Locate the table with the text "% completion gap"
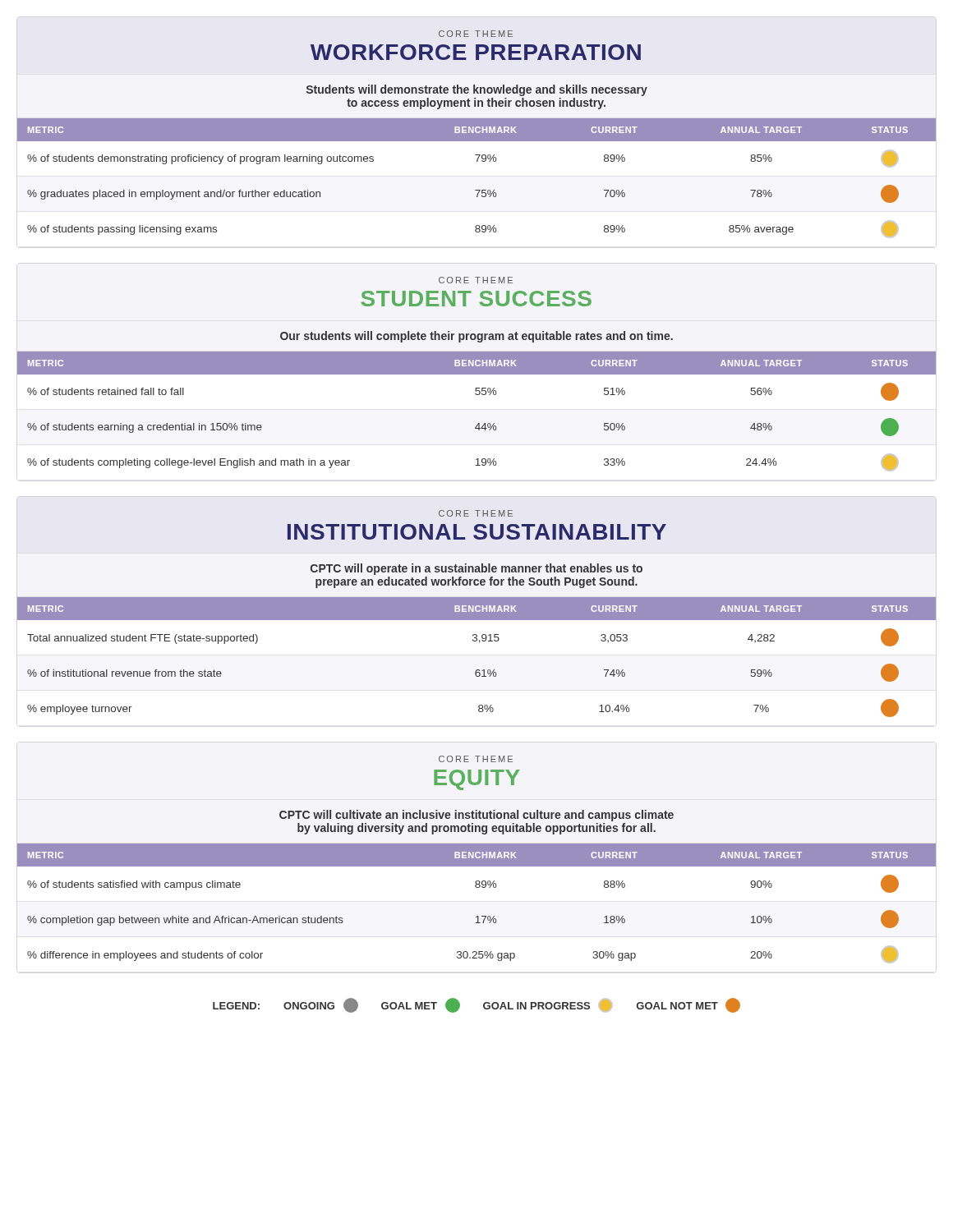 click(x=476, y=908)
